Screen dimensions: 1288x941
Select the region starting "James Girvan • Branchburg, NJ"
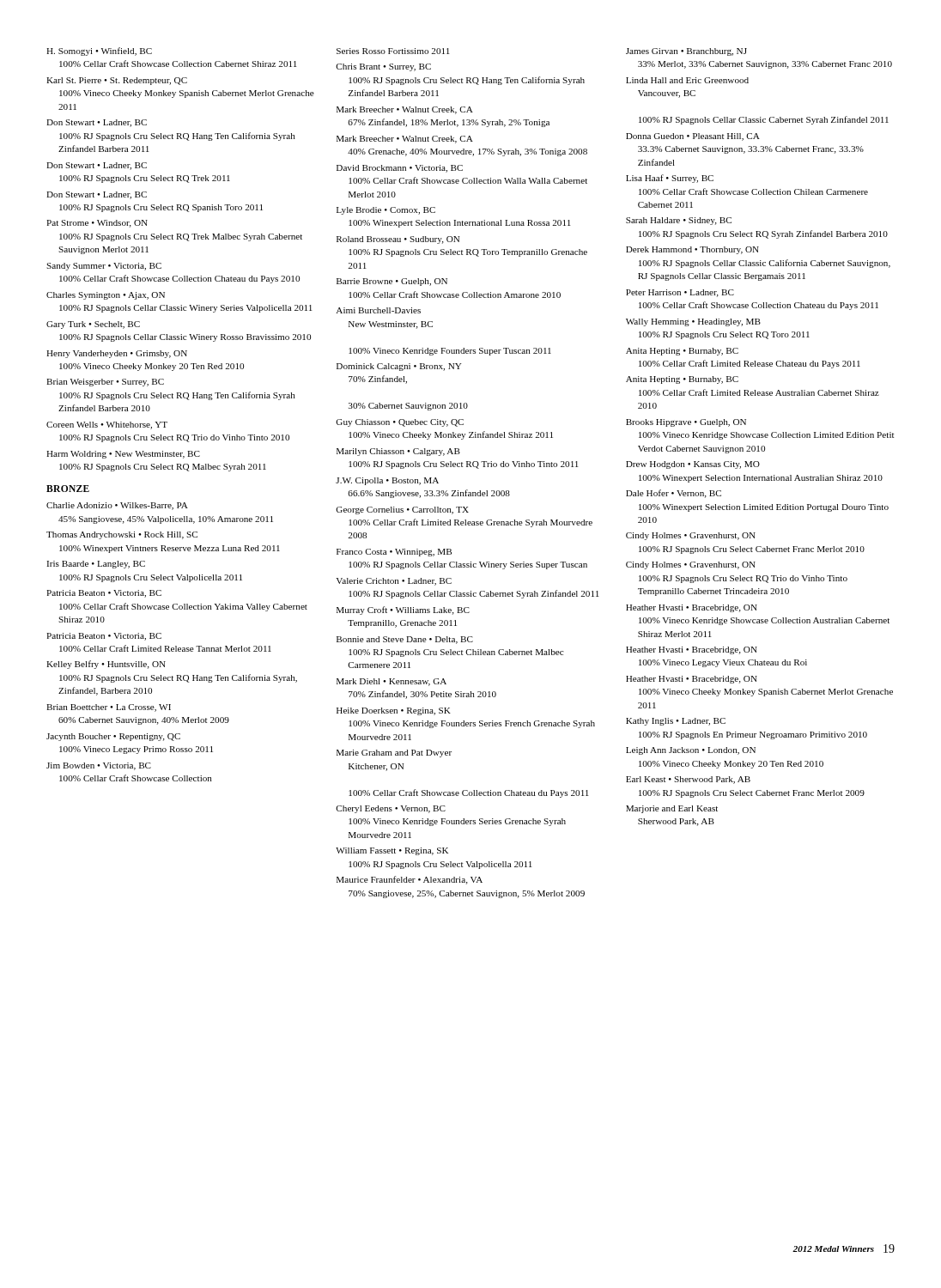(x=760, y=58)
